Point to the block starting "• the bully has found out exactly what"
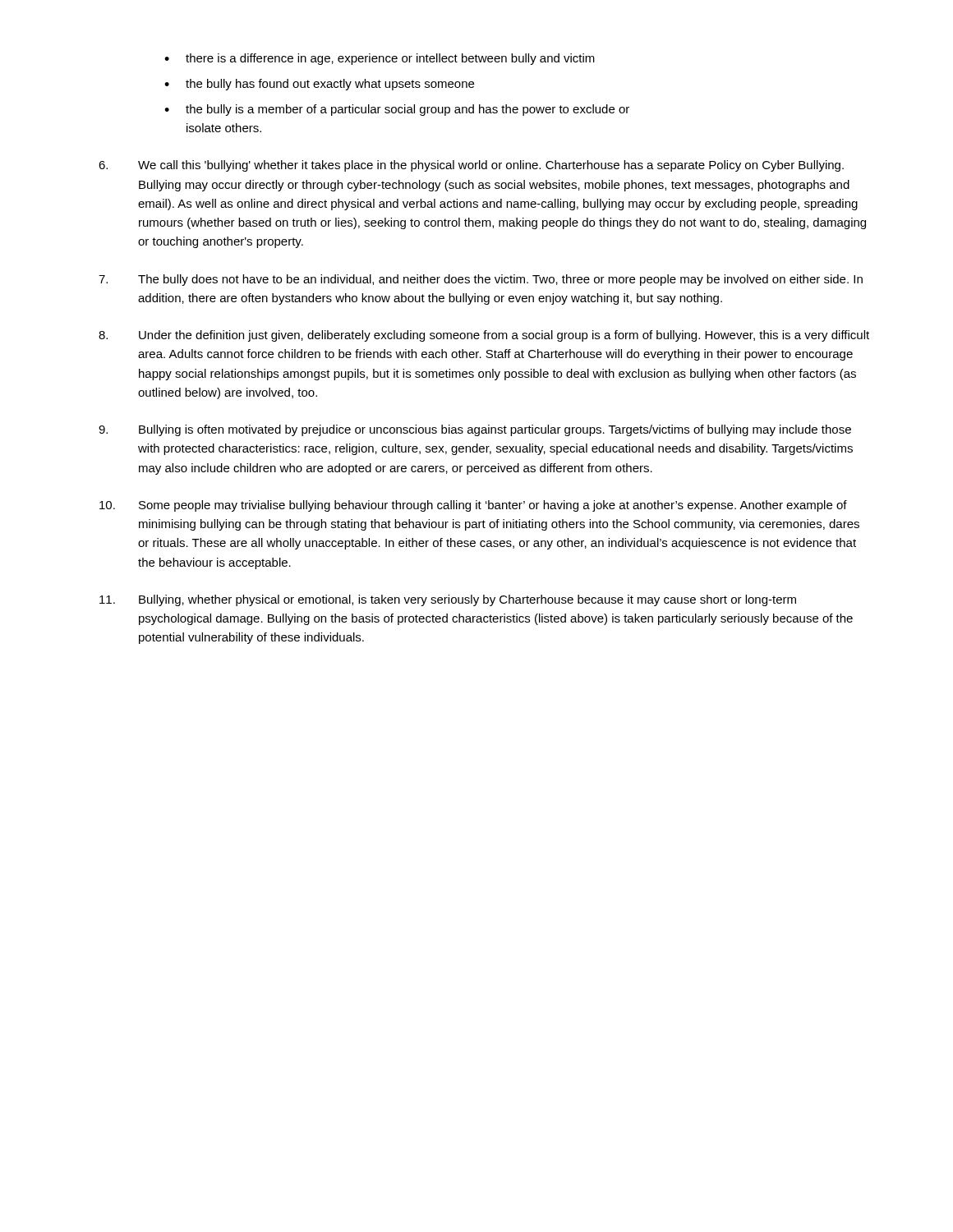This screenshot has height=1232, width=953. pyautogui.click(x=319, y=85)
